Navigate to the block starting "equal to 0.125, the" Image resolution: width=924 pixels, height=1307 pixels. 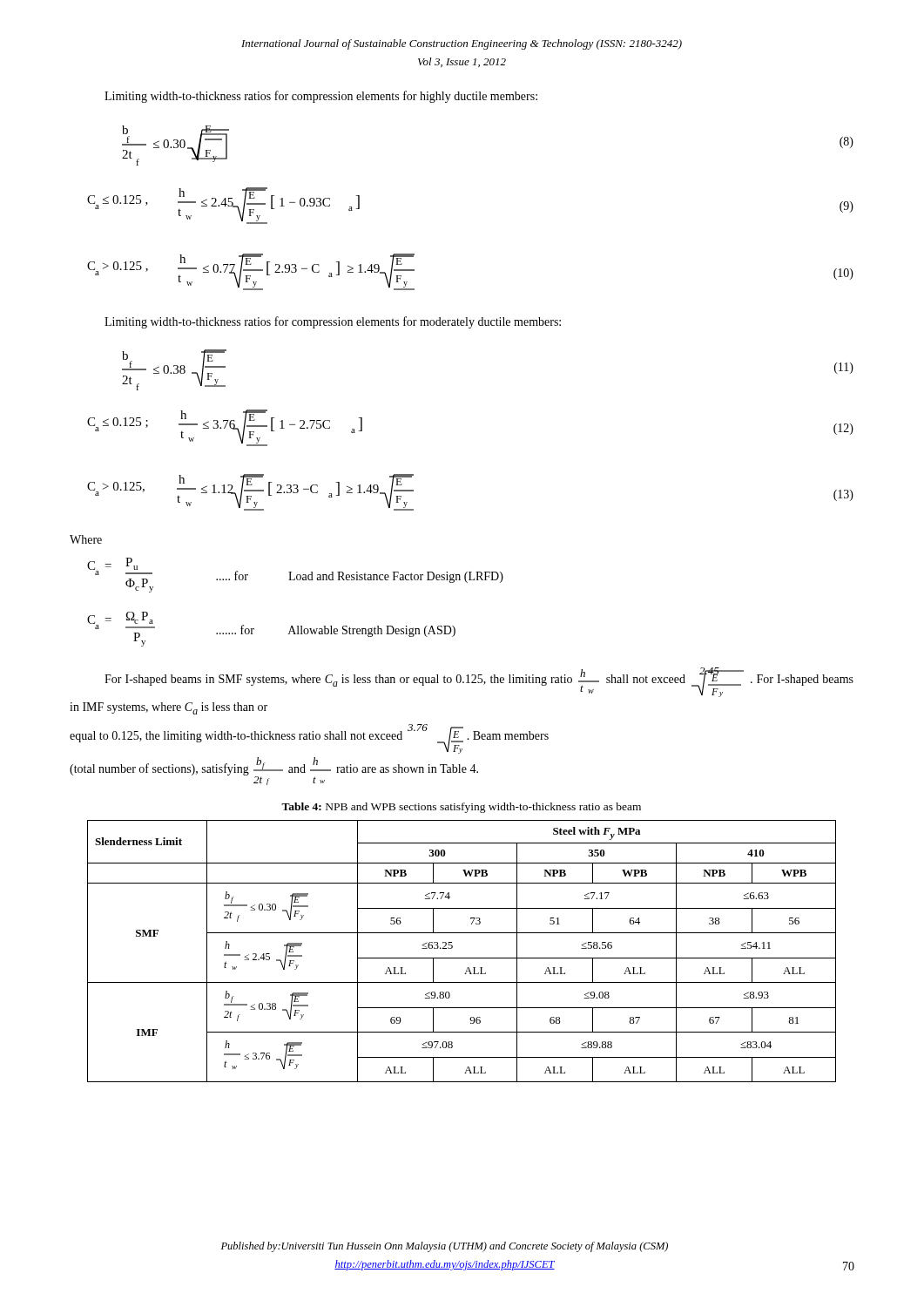tap(309, 737)
